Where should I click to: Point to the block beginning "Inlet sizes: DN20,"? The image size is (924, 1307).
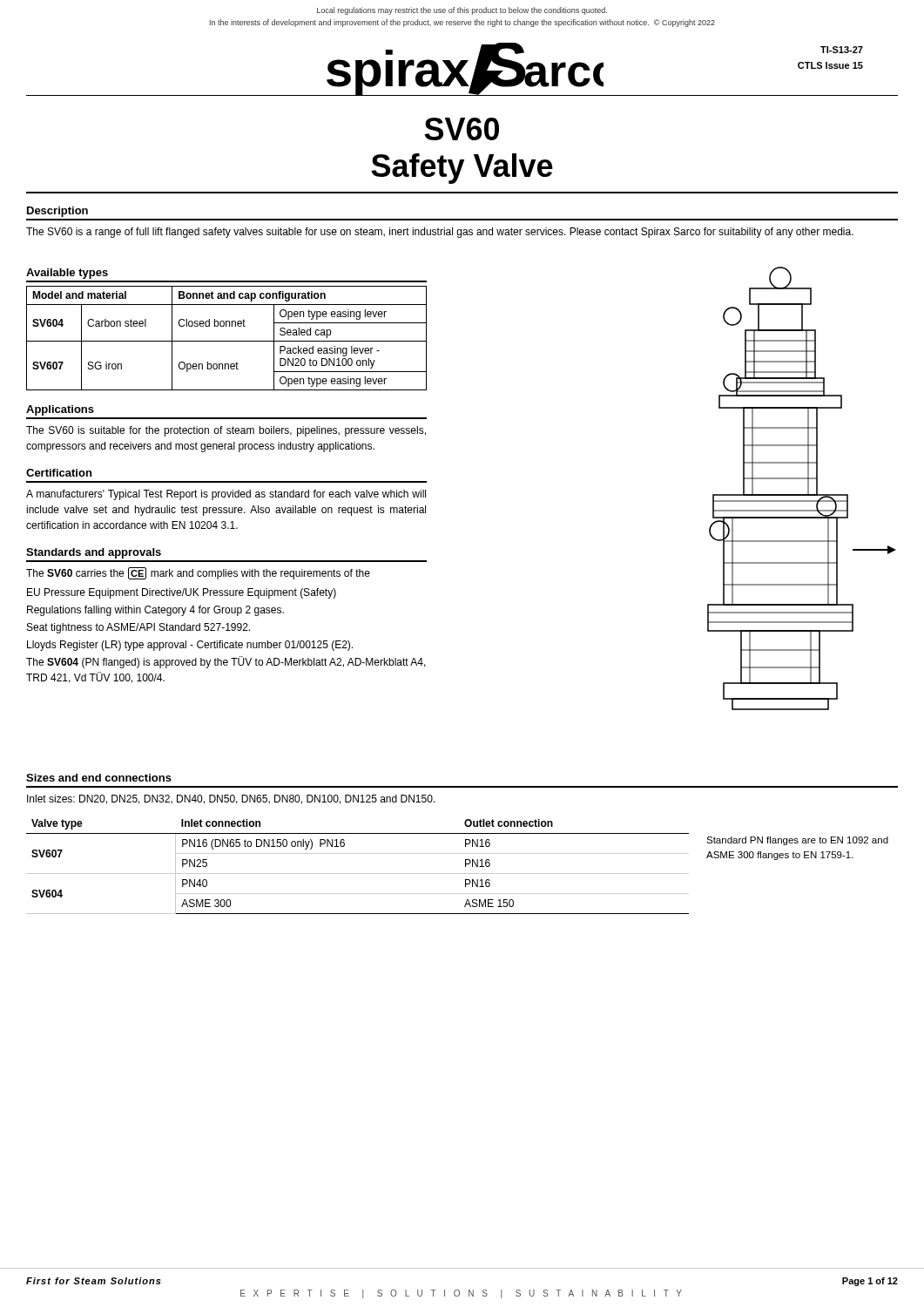(231, 799)
